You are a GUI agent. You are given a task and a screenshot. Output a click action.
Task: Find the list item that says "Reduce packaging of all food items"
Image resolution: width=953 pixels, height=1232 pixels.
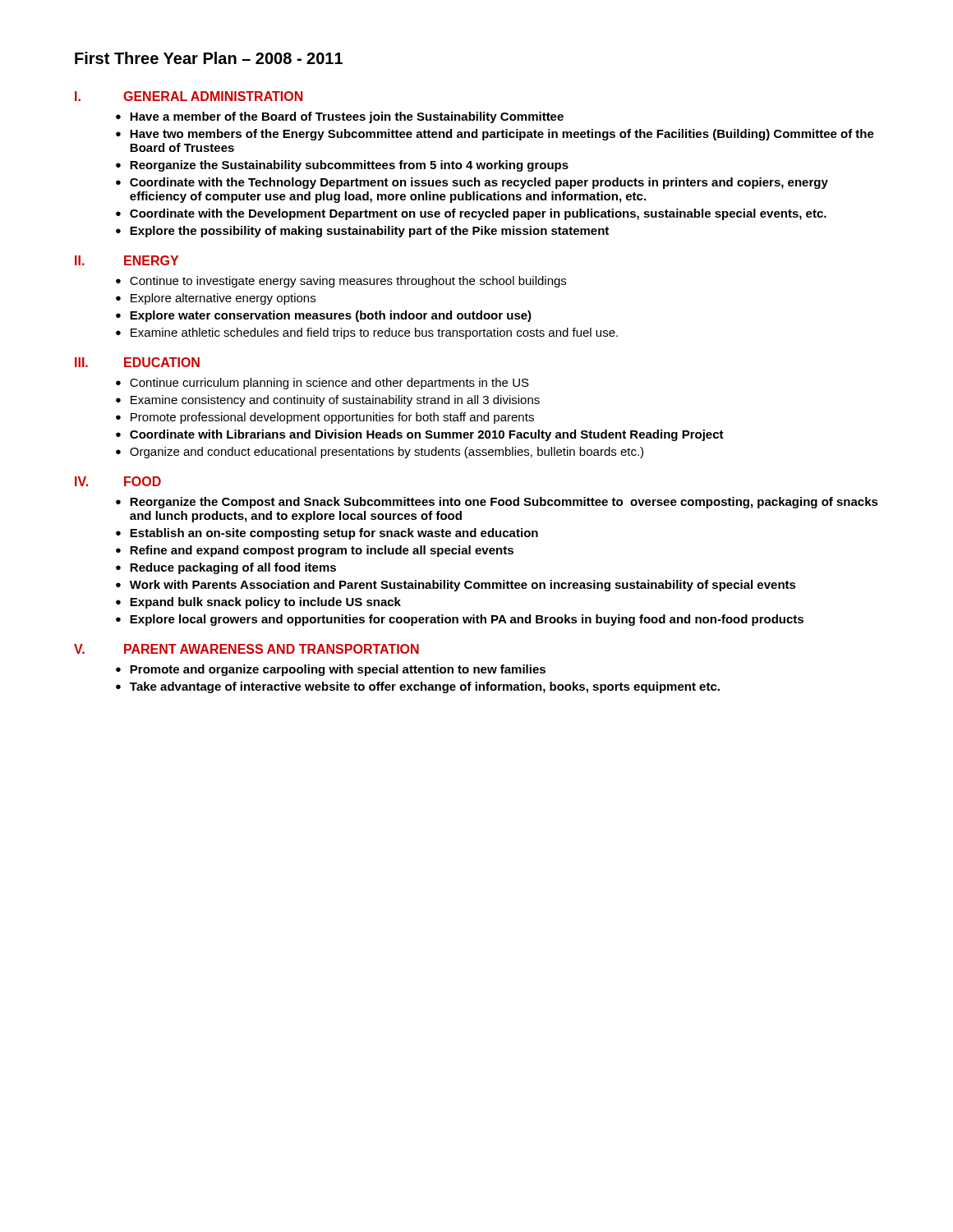(x=233, y=567)
